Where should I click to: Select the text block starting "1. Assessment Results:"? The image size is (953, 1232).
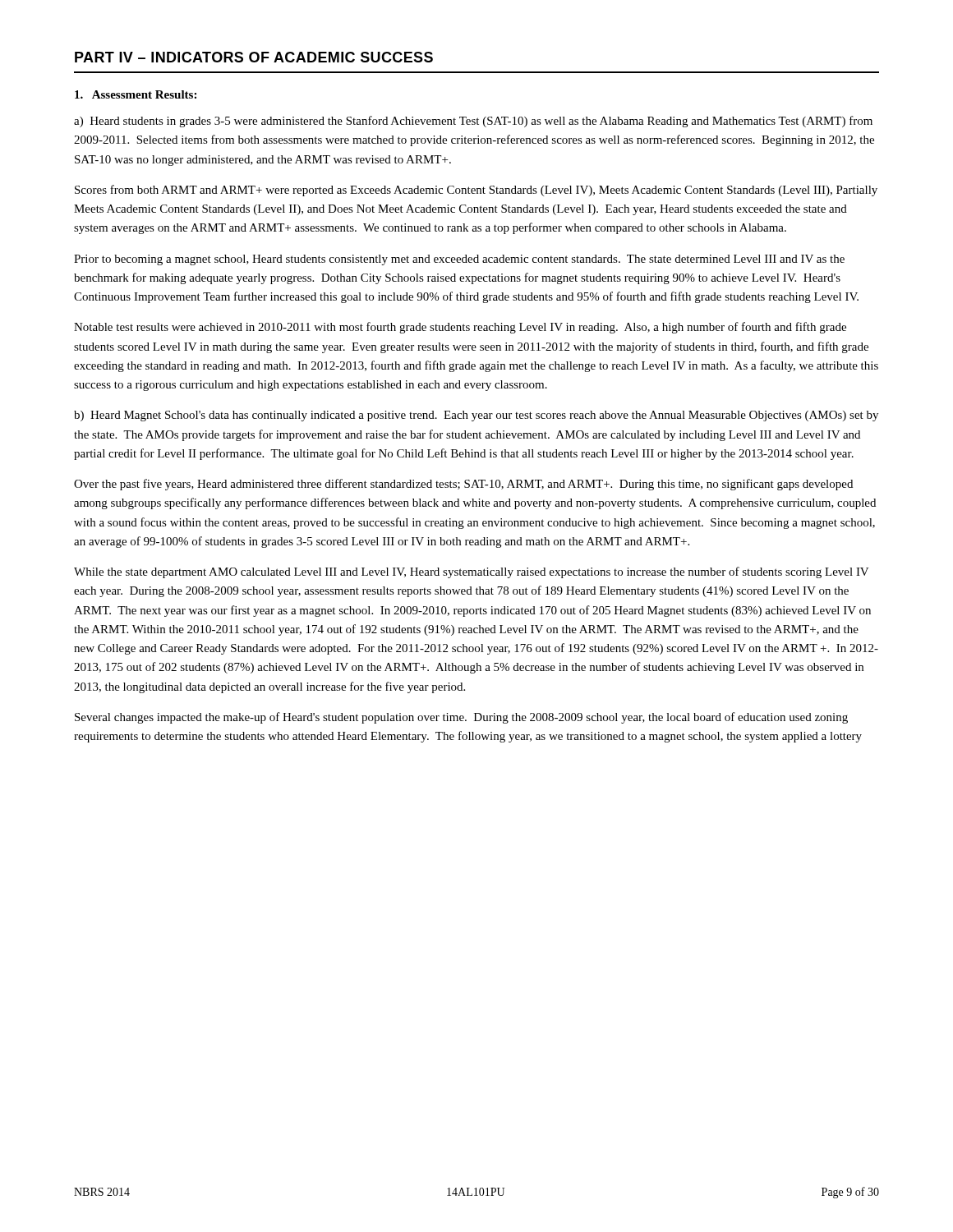pyautogui.click(x=136, y=94)
